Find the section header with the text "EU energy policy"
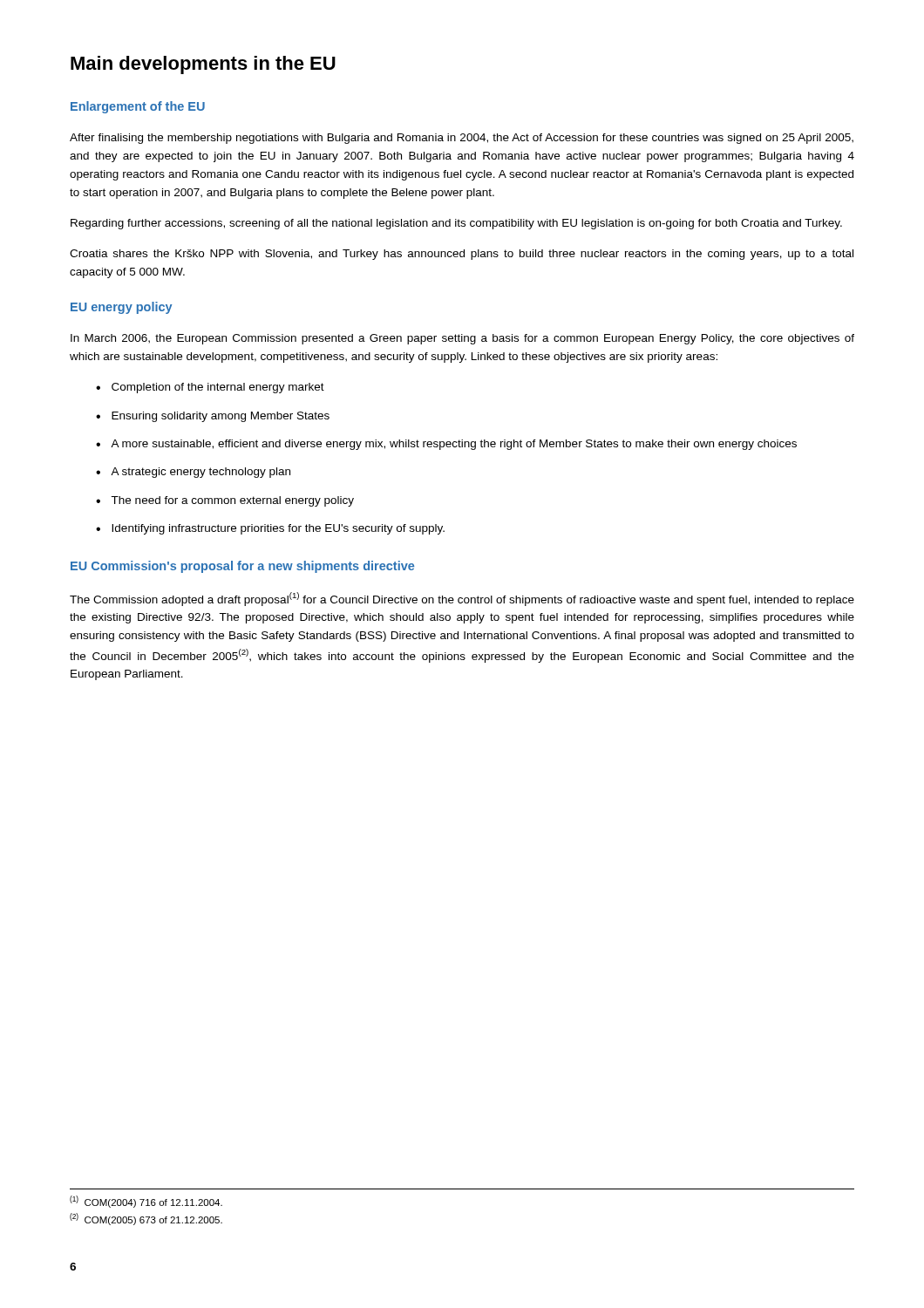Screen dimensions: 1308x924 pos(121,307)
